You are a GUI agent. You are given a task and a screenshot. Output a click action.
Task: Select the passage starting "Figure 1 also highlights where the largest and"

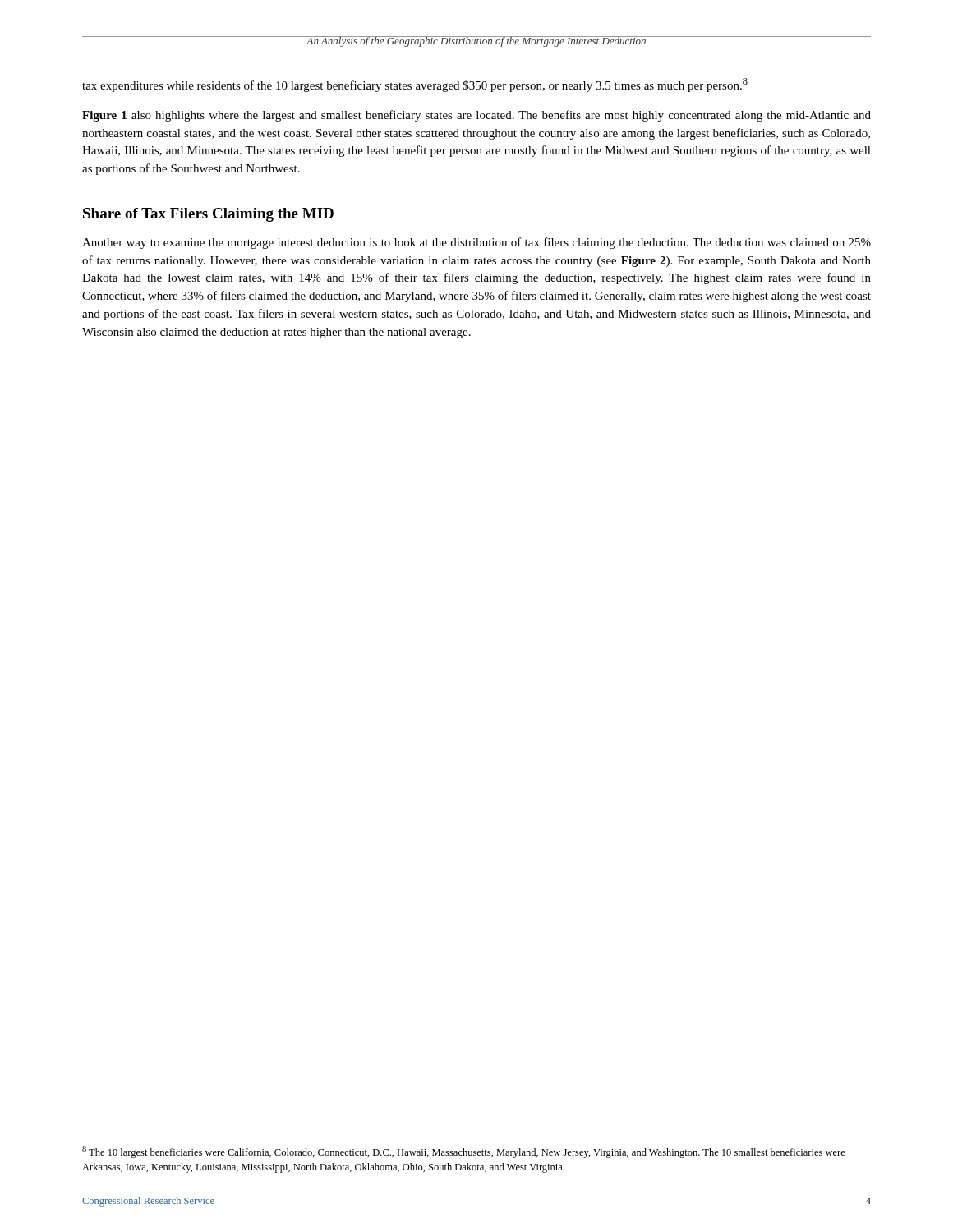tap(476, 142)
